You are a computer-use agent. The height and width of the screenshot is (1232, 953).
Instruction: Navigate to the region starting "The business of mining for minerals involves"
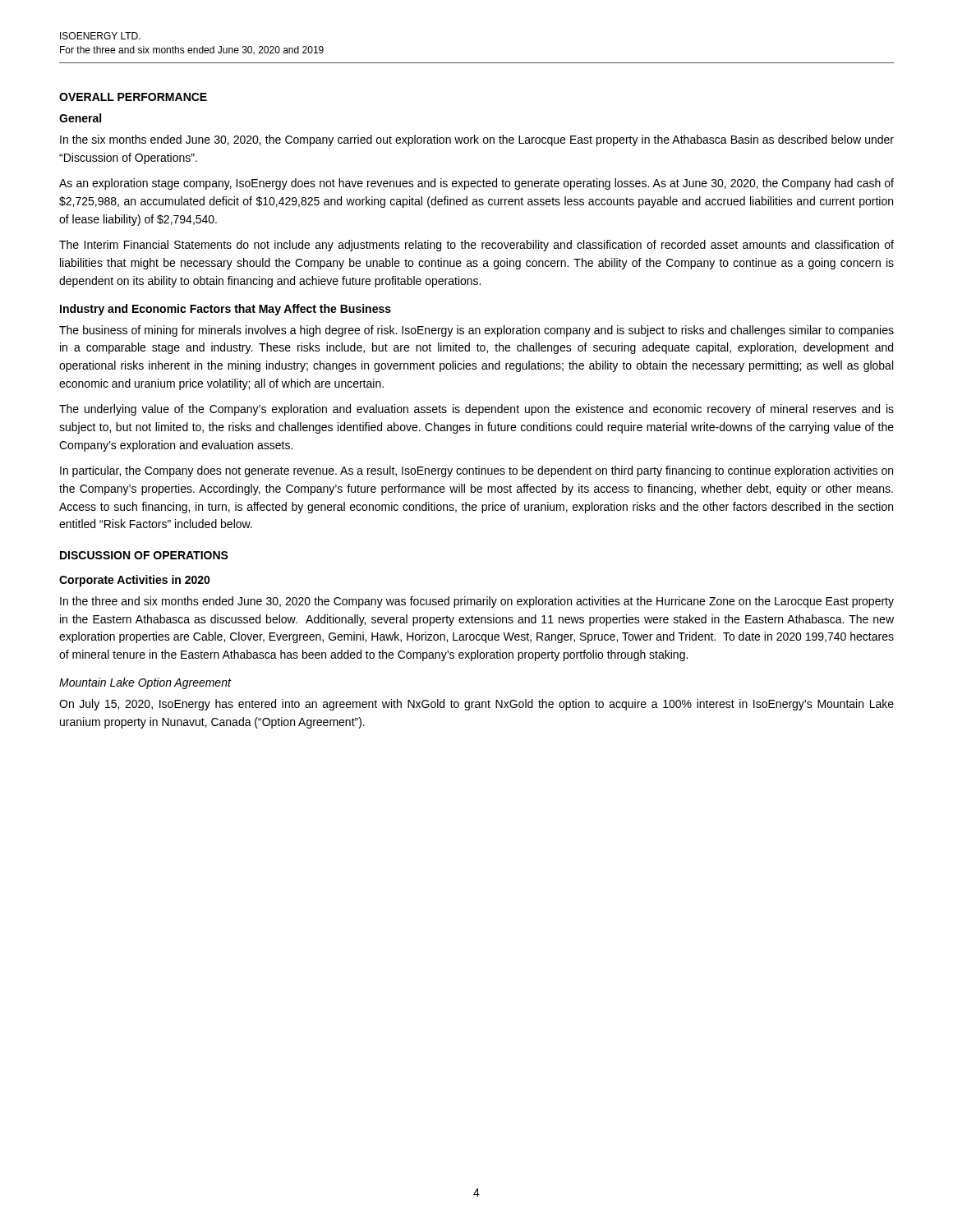click(x=476, y=356)
